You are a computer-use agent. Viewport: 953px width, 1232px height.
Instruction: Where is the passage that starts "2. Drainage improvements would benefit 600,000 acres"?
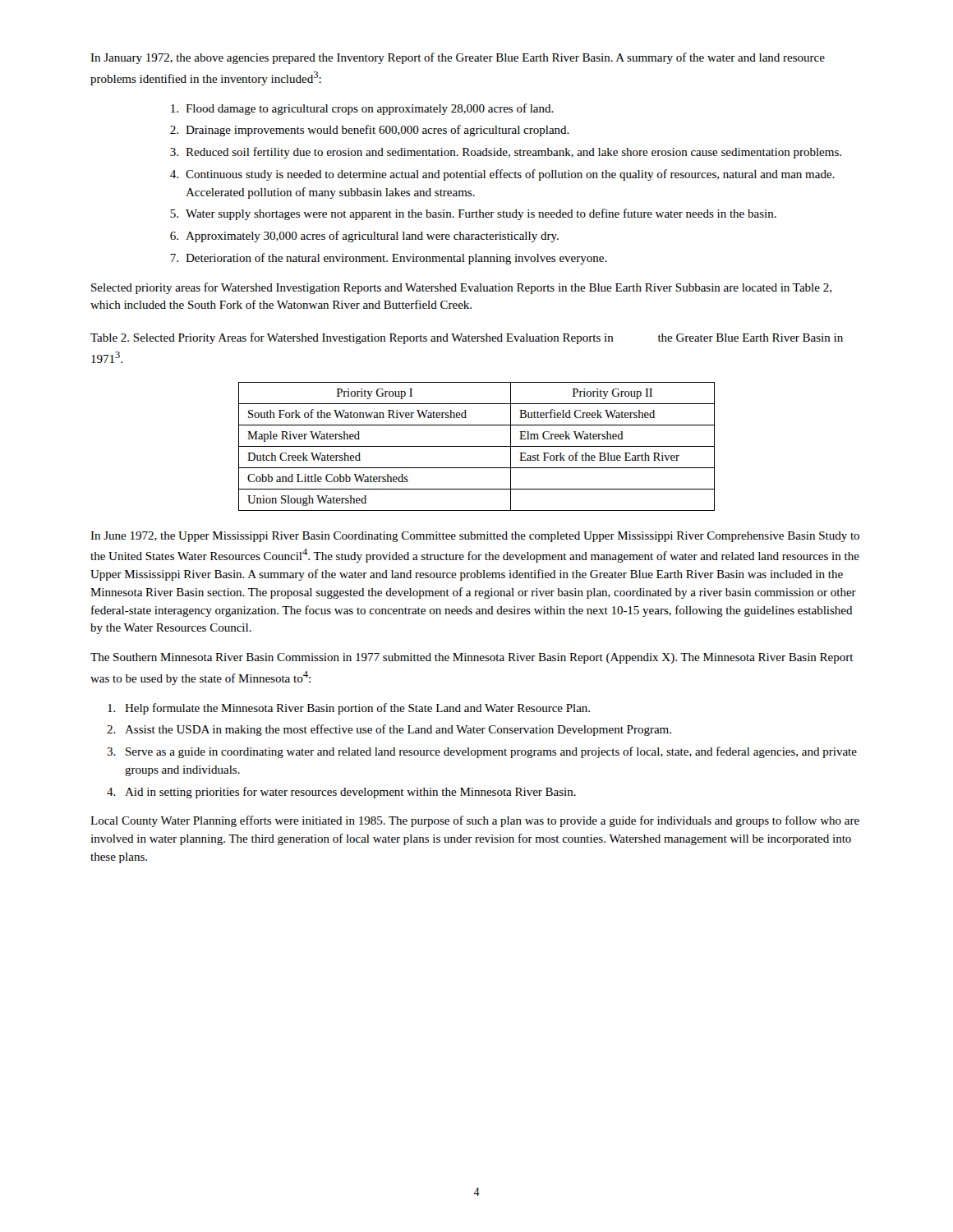509,131
